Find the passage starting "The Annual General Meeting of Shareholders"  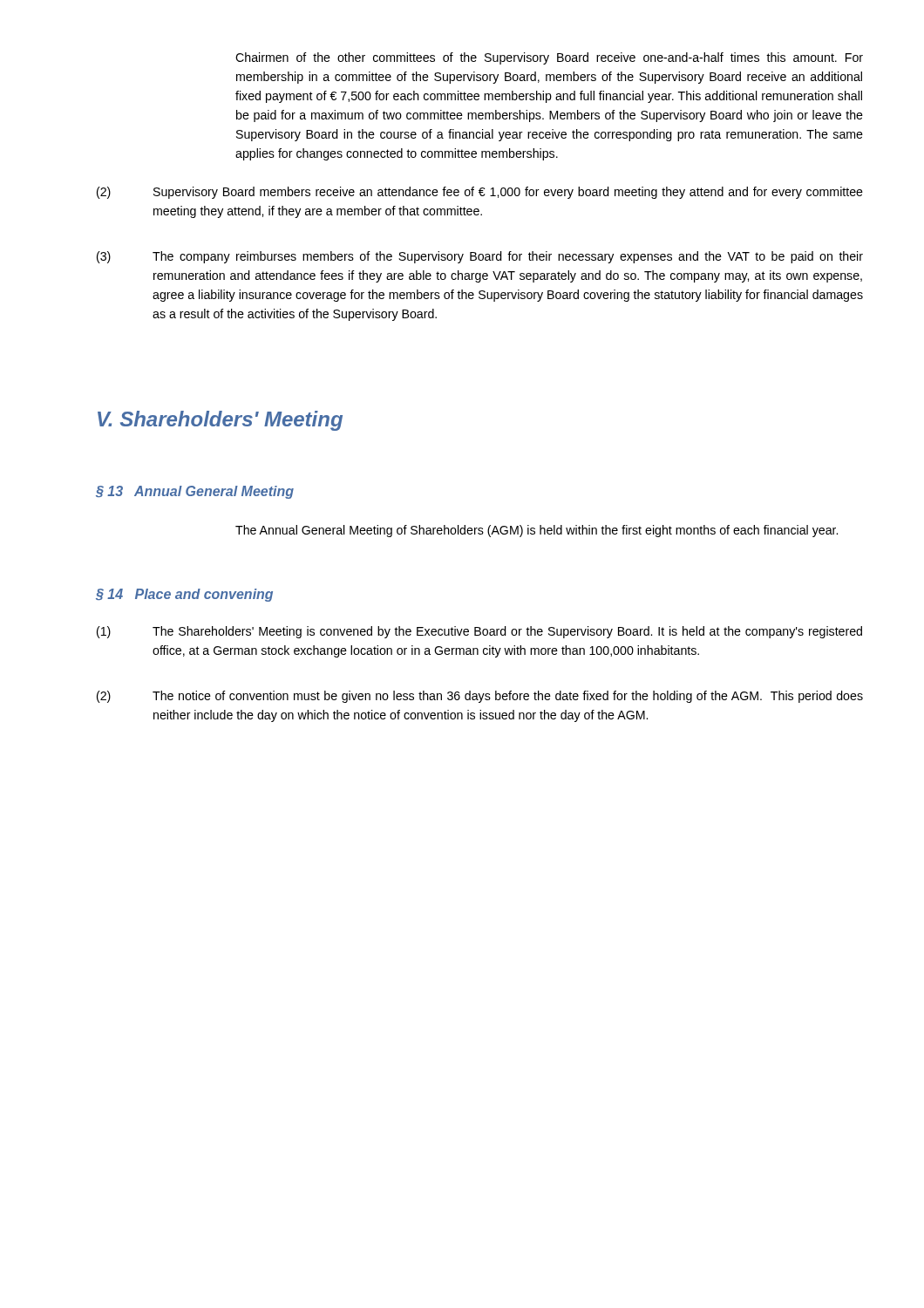click(x=549, y=530)
